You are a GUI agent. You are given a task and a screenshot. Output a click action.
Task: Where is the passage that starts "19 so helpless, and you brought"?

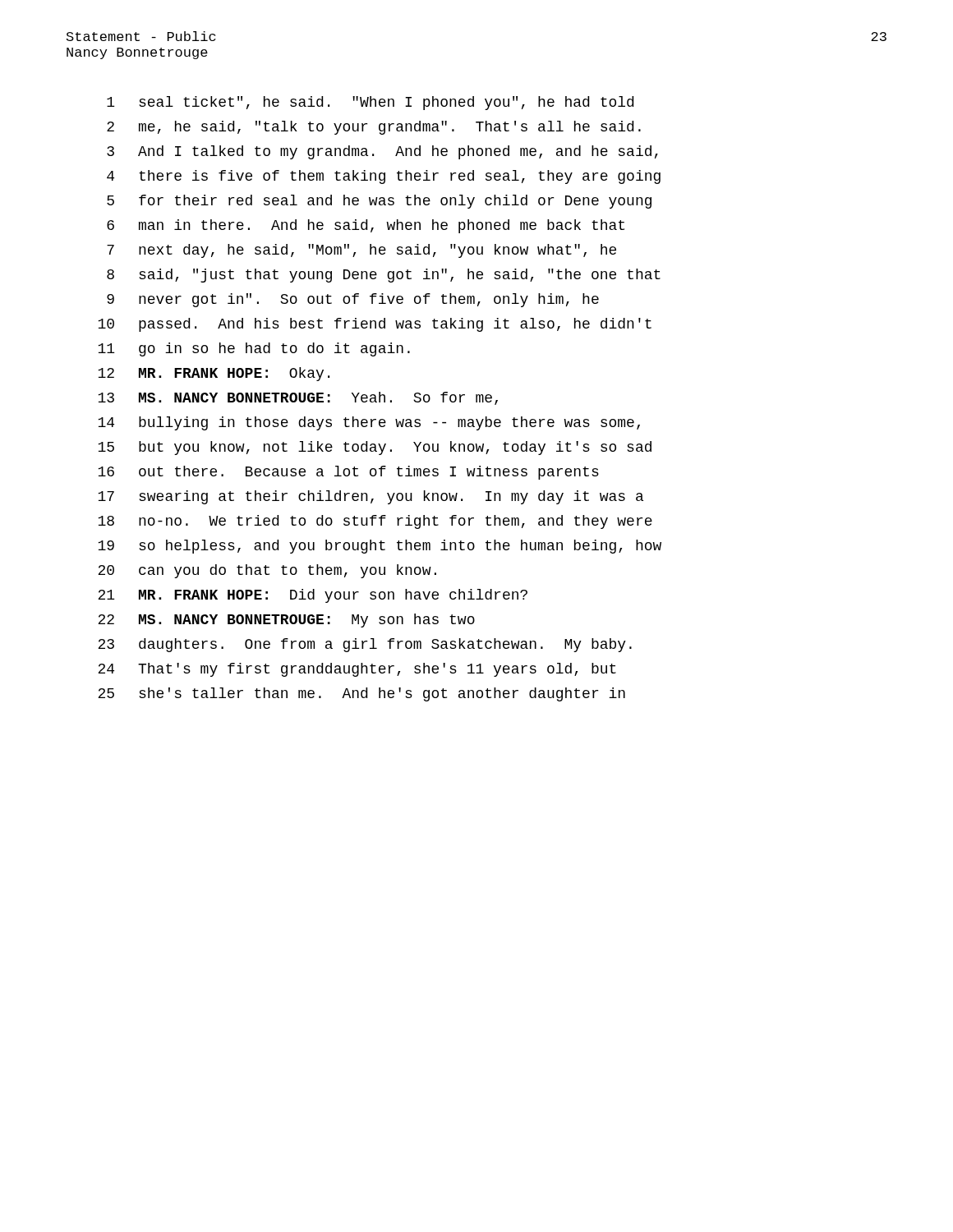pyautogui.click(x=485, y=546)
